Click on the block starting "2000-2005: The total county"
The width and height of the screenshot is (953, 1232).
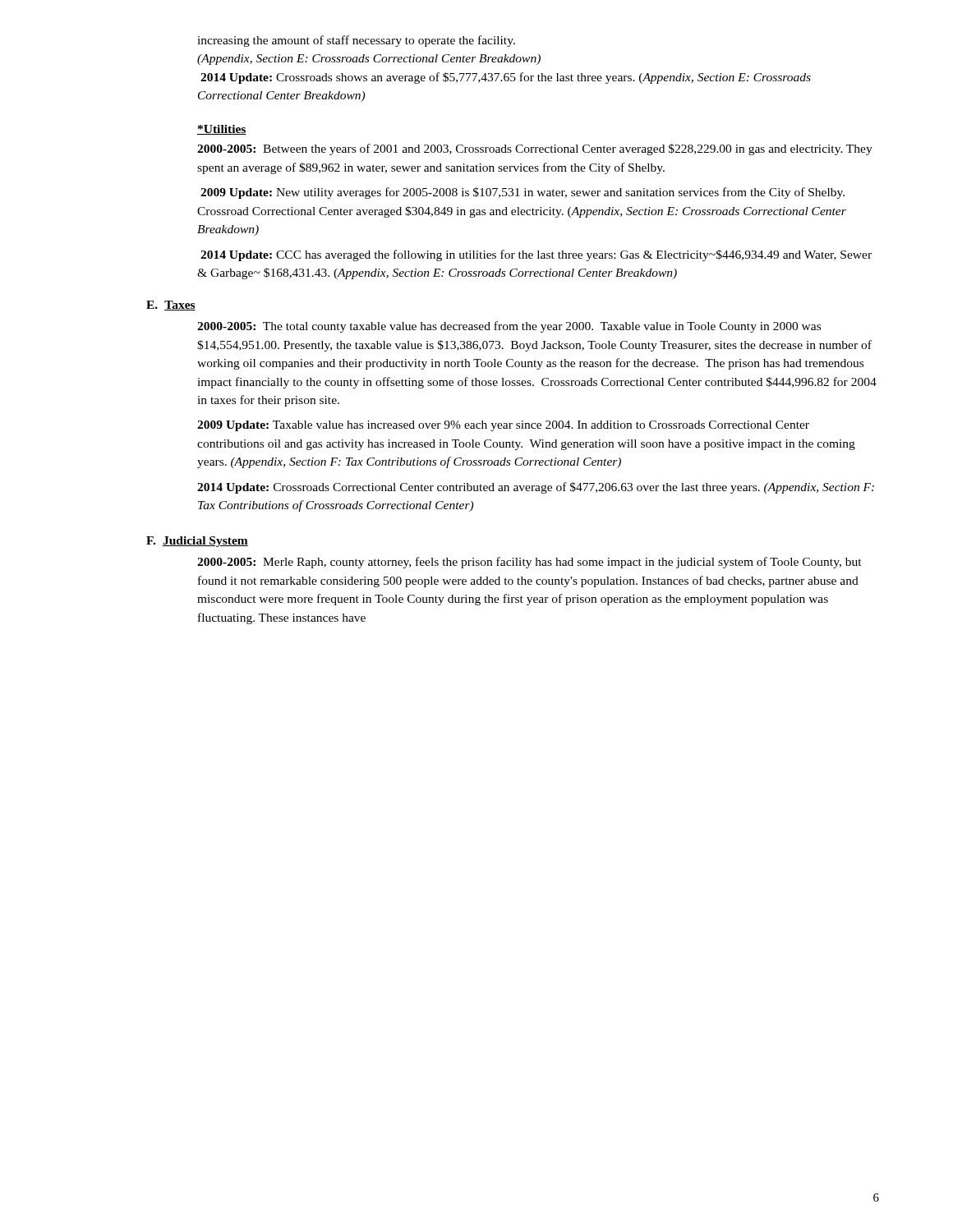(537, 363)
